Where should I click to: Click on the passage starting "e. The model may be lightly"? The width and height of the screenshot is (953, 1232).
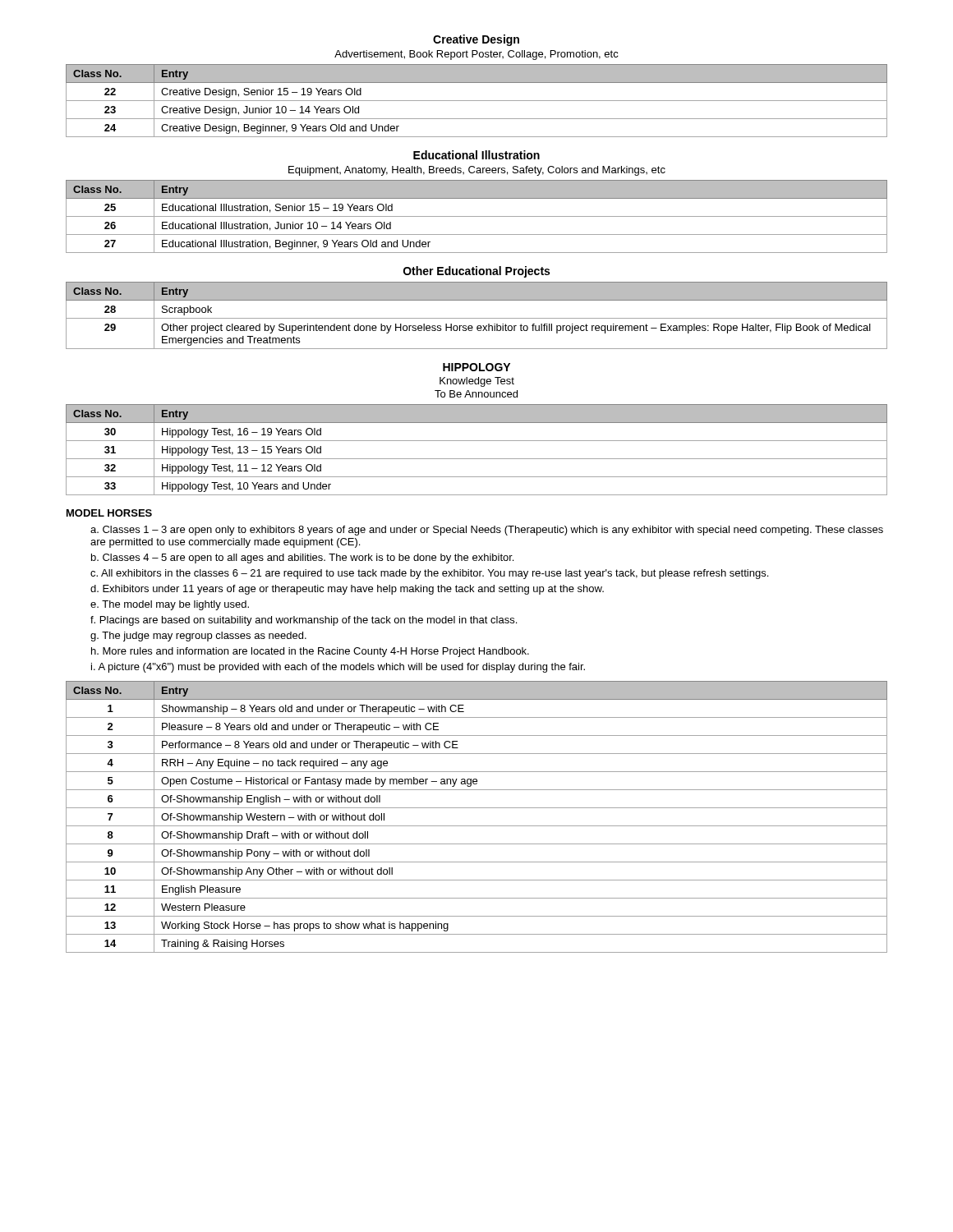[x=170, y=604]
